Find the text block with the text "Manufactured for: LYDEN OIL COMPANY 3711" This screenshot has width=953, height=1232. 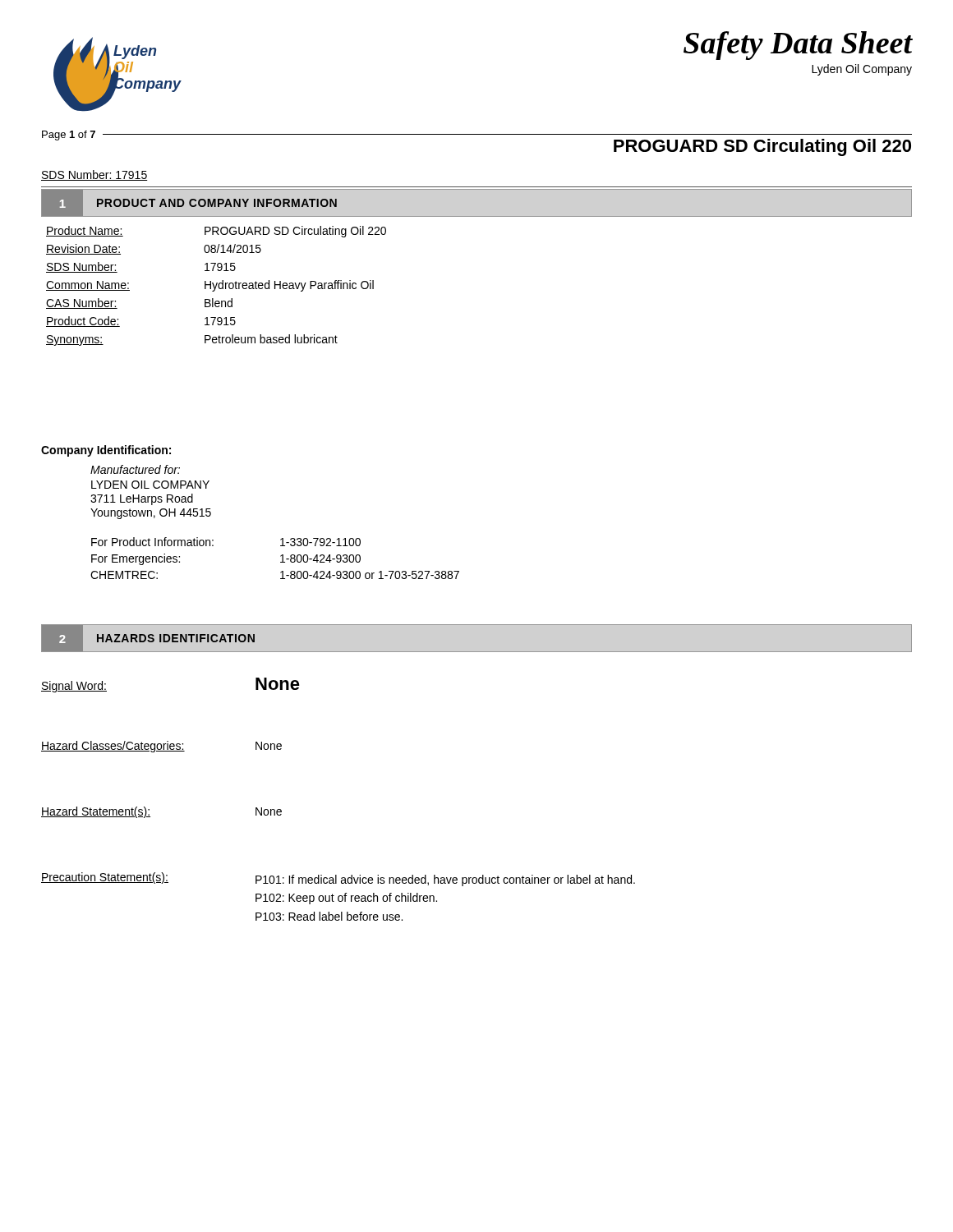(x=135, y=469)
